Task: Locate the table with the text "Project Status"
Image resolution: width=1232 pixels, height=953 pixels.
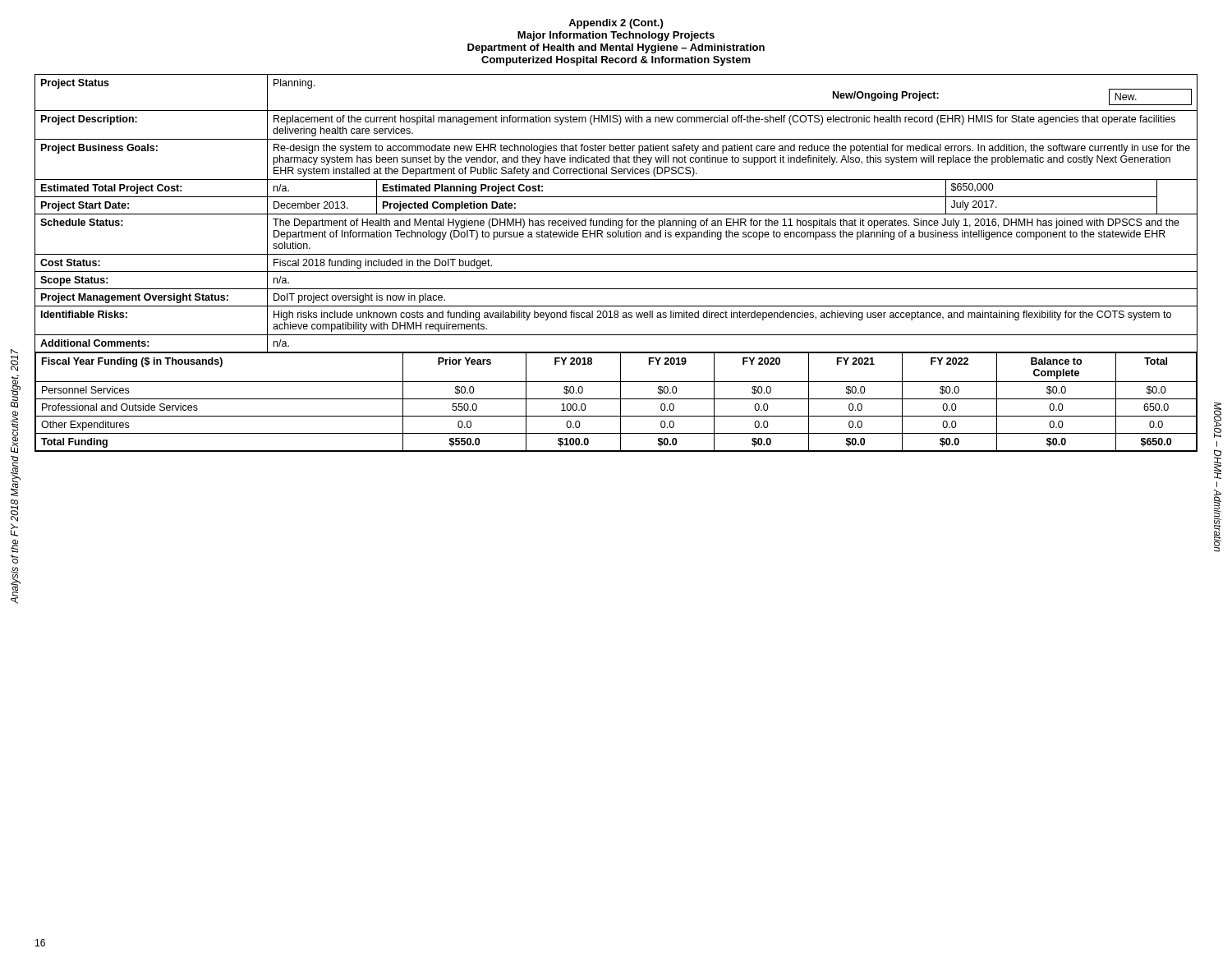Action: (x=616, y=263)
